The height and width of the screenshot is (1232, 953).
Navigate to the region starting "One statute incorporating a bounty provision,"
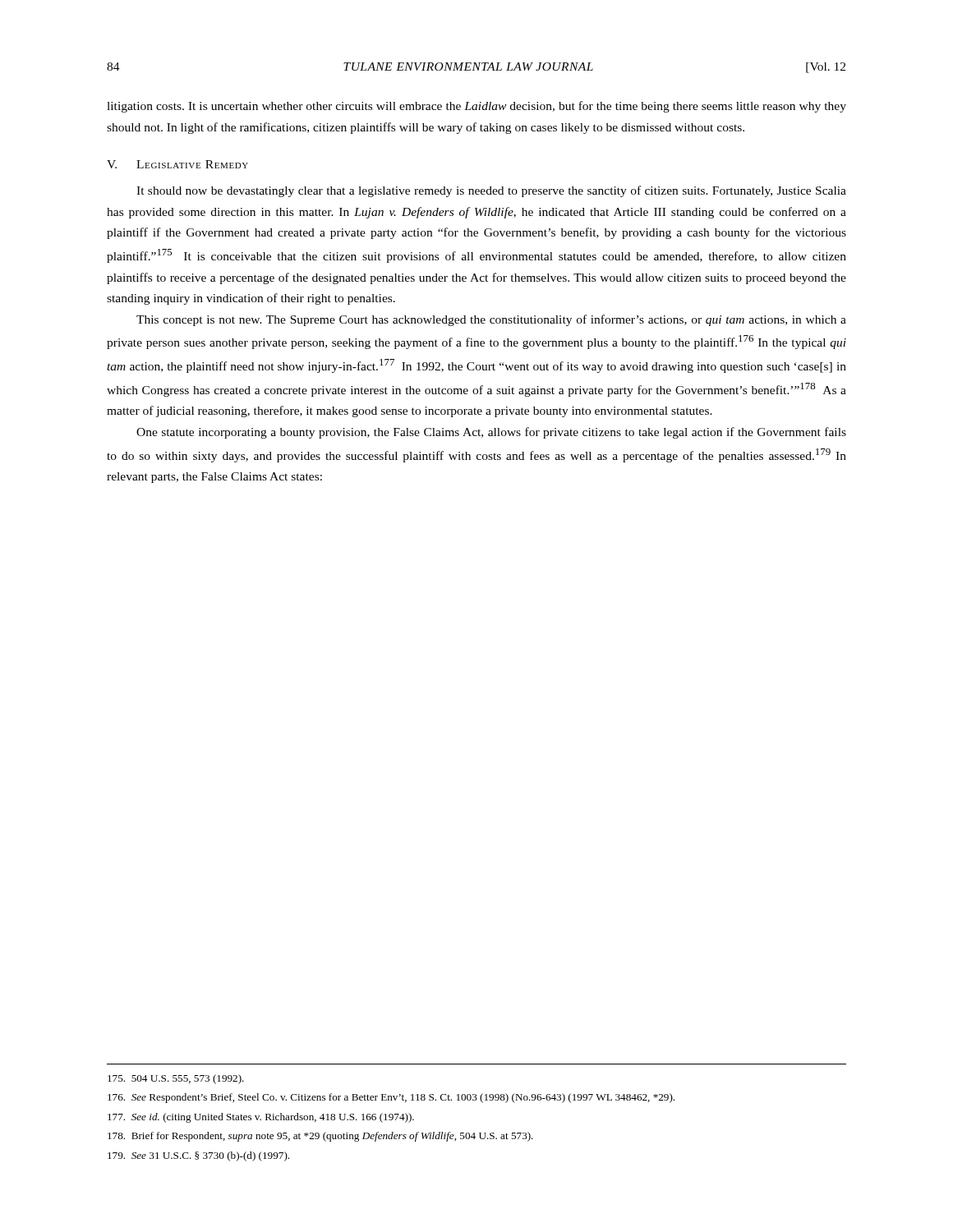tap(476, 454)
